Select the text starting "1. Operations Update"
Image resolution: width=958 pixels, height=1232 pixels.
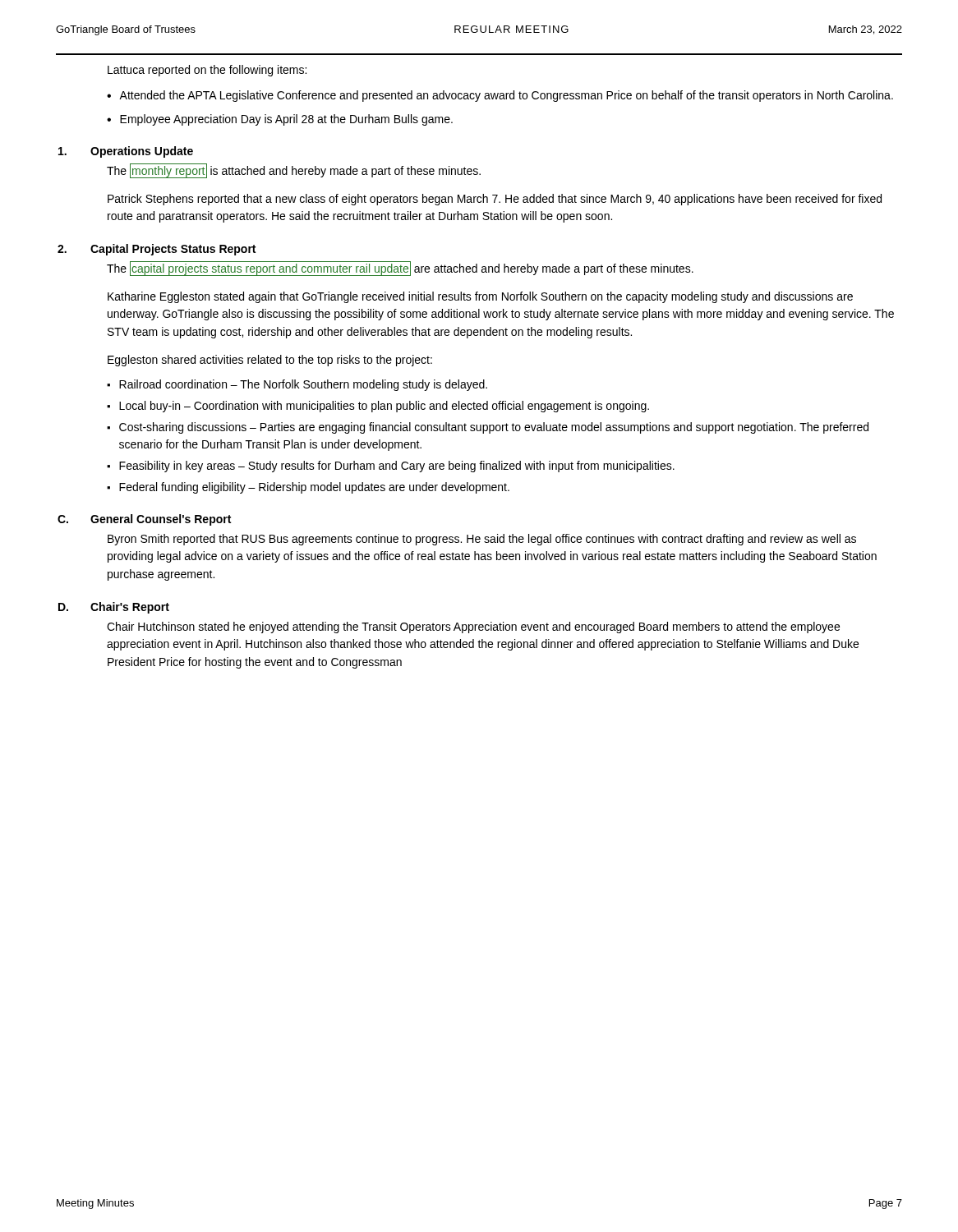[150, 151]
